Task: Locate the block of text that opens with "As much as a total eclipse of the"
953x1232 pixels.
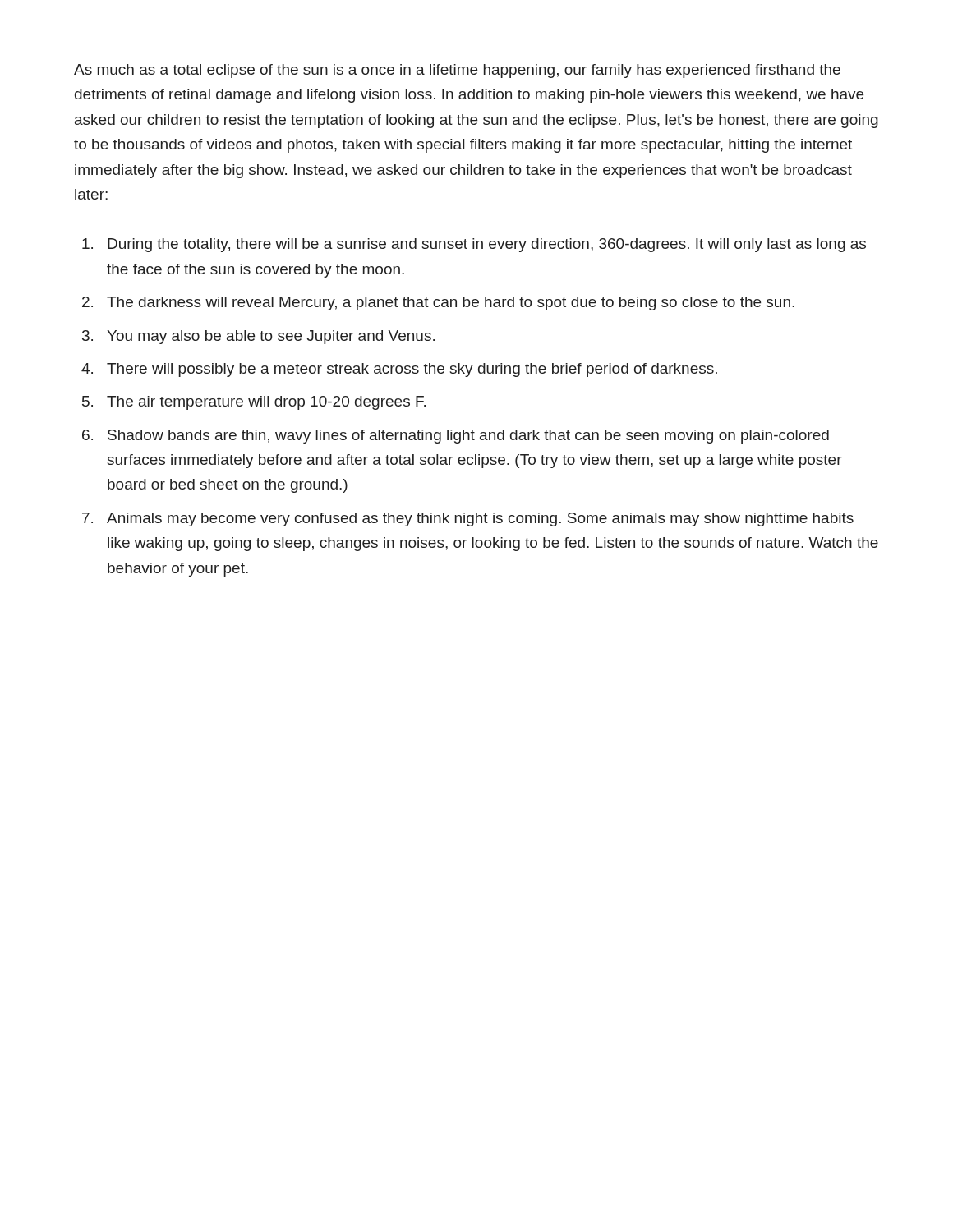Action: point(476,132)
